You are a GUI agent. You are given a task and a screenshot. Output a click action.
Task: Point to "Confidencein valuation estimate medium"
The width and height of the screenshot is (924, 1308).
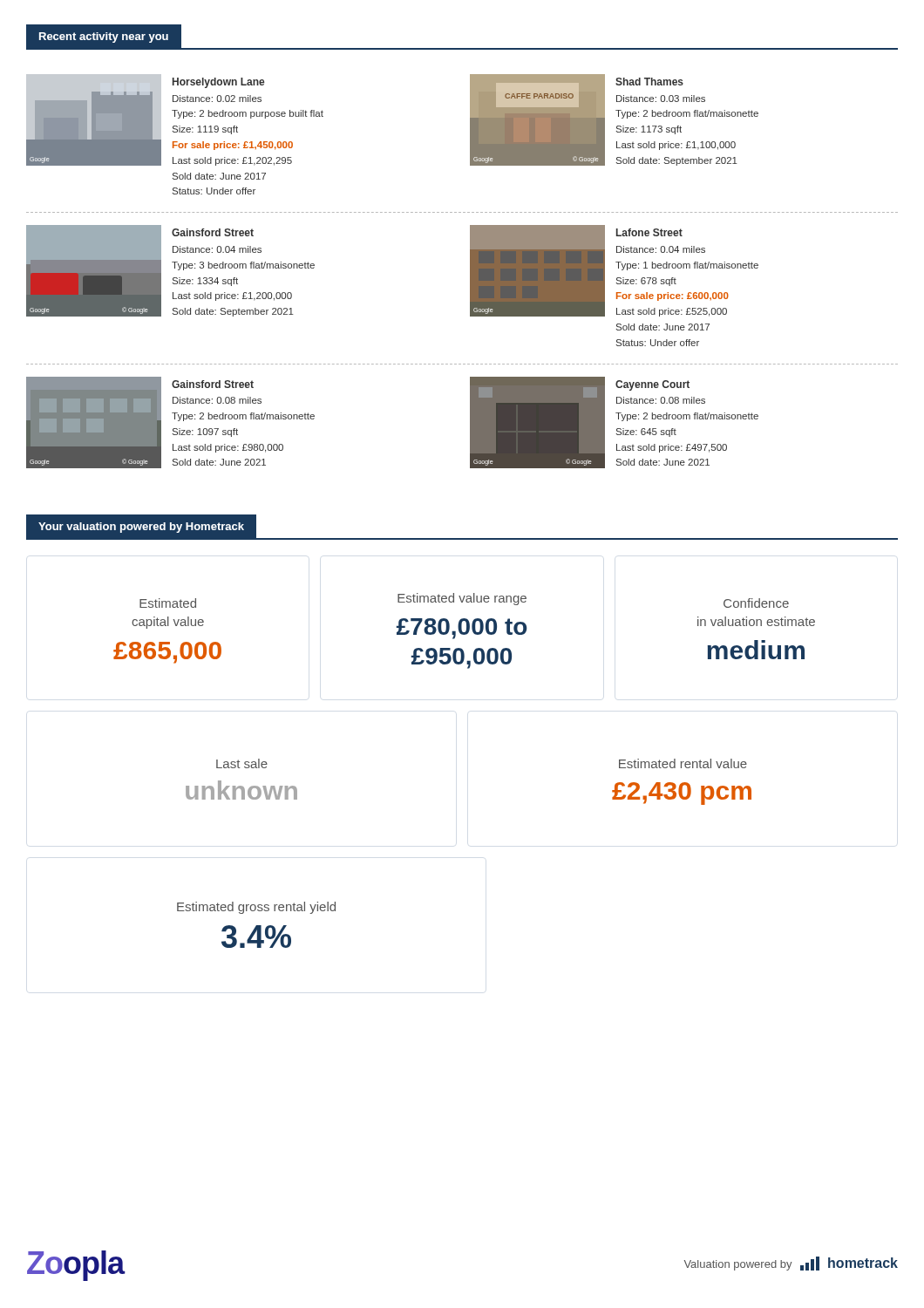pyautogui.click(x=756, y=630)
